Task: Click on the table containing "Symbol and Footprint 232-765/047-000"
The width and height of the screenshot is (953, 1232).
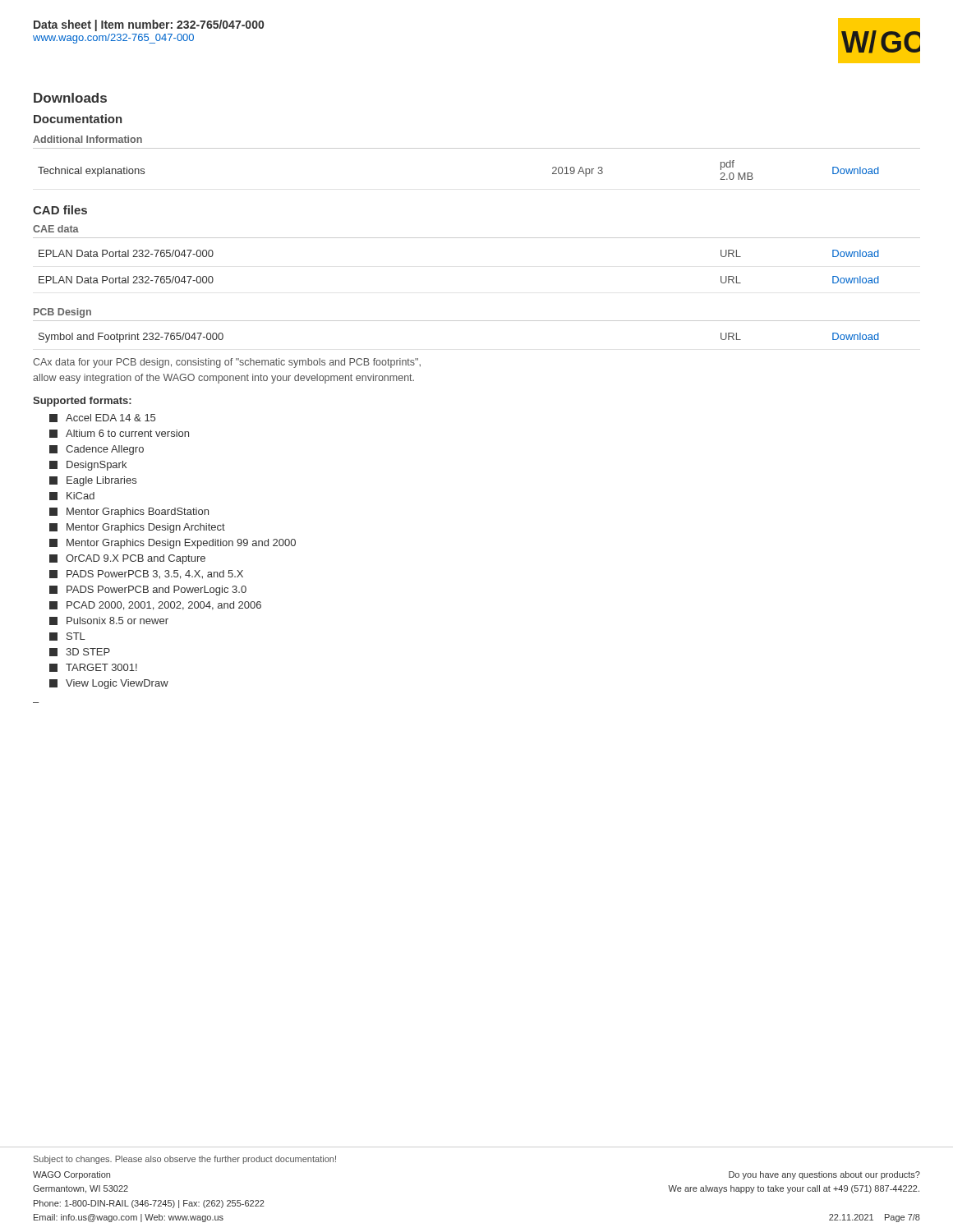Action: (x=476, y=337)
